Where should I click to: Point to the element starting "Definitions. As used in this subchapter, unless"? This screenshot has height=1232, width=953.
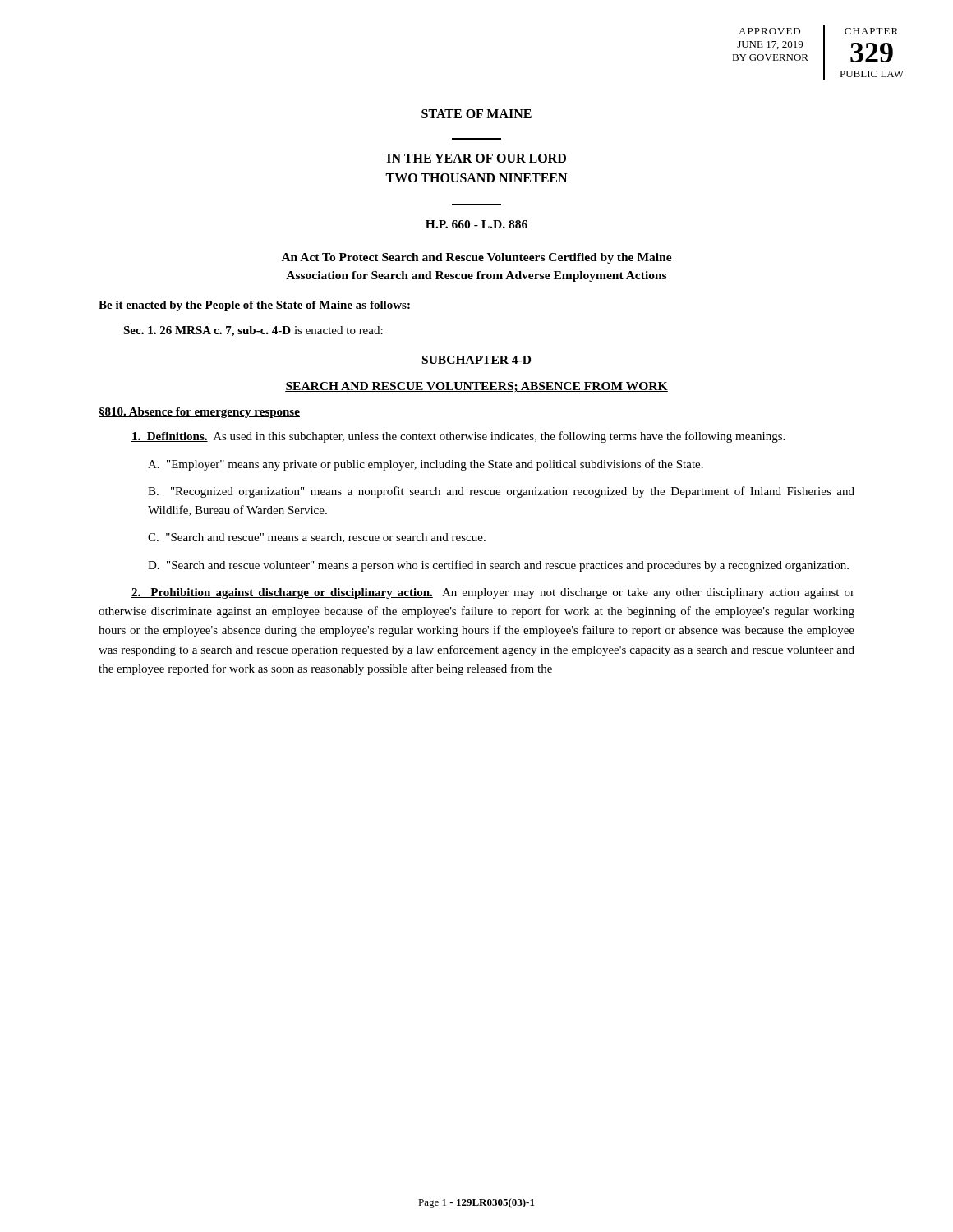coord(459,436)
